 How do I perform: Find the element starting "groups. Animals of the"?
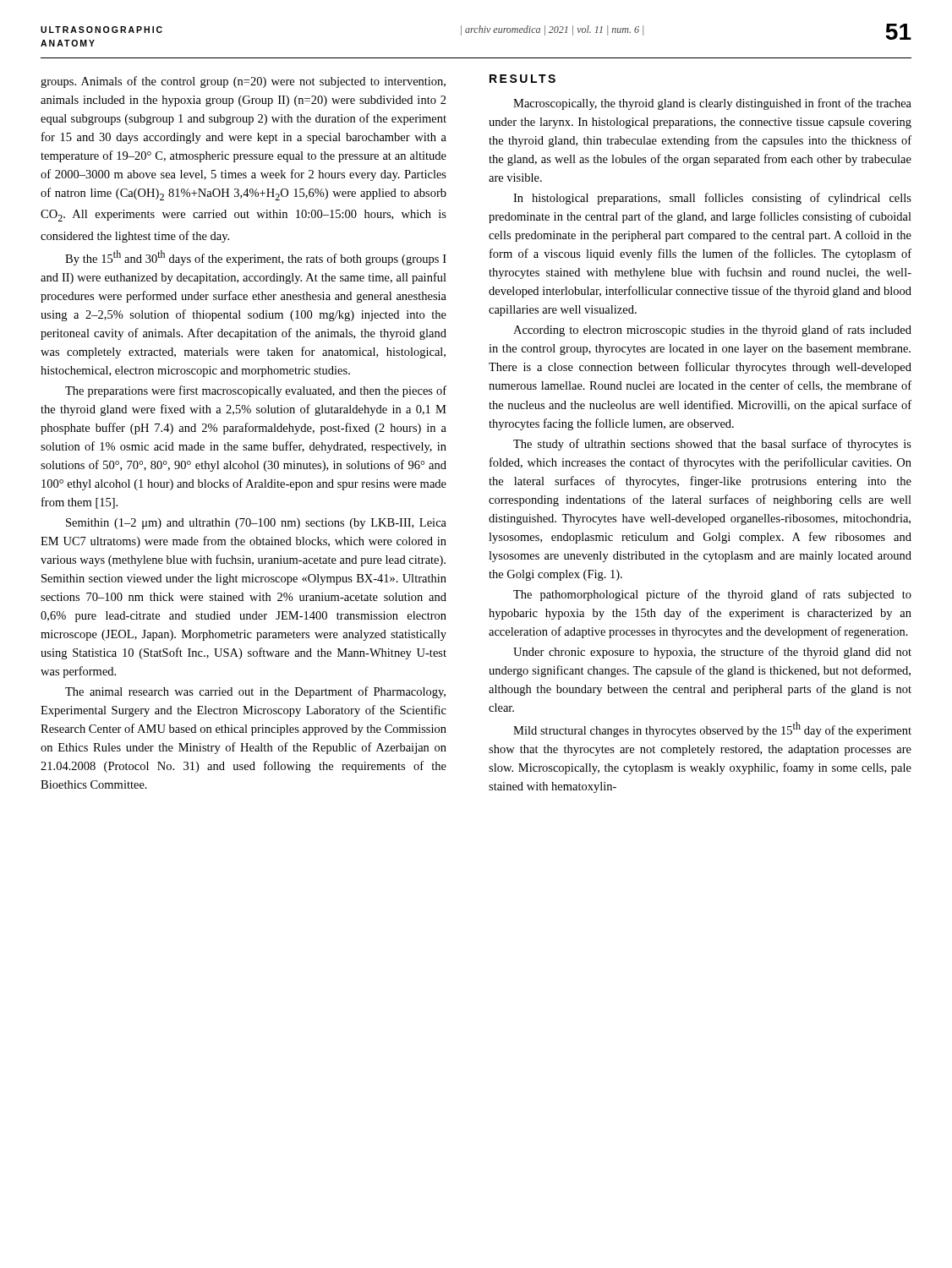(x=243, y=158)
